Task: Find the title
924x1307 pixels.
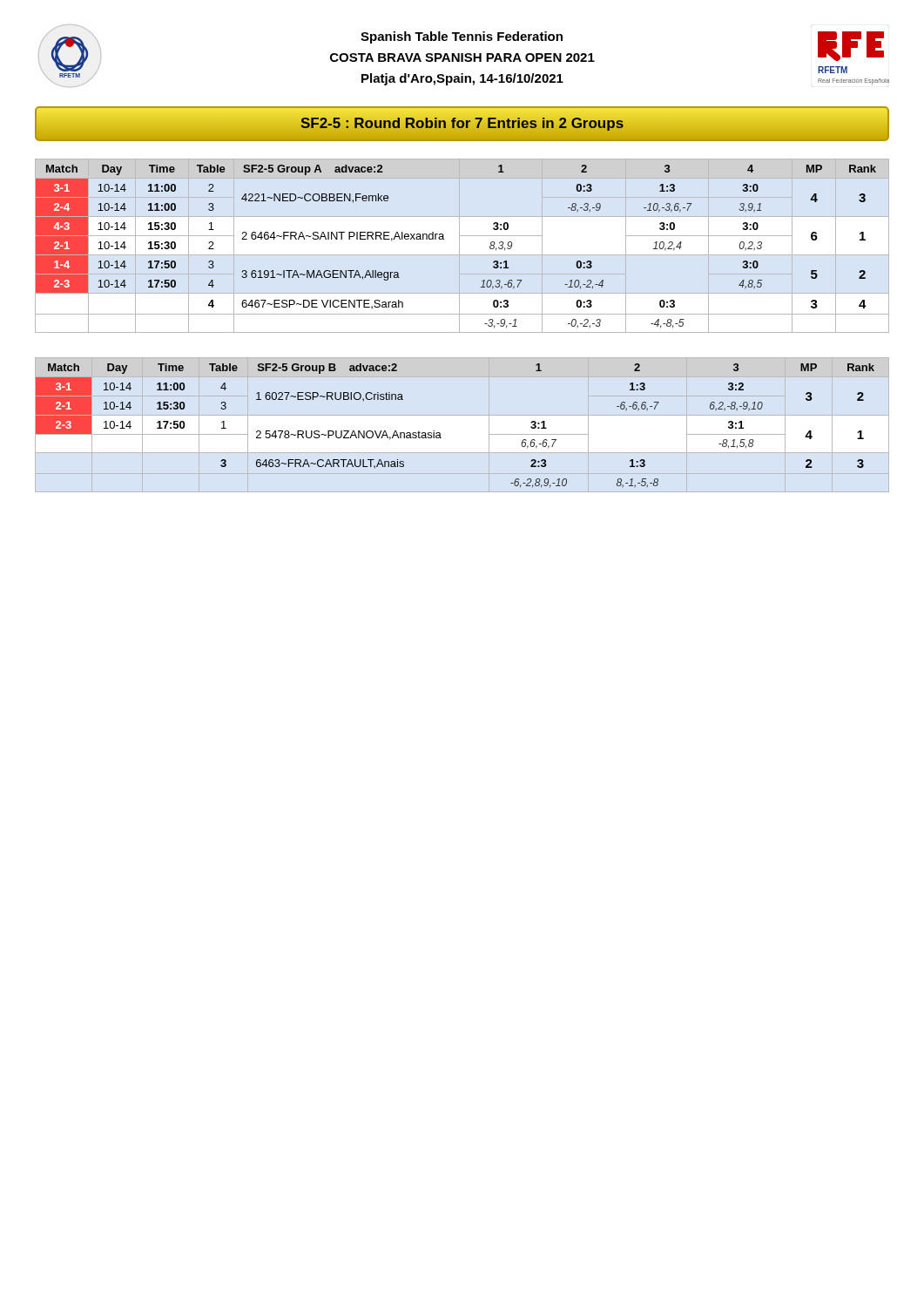Action: 462,58
